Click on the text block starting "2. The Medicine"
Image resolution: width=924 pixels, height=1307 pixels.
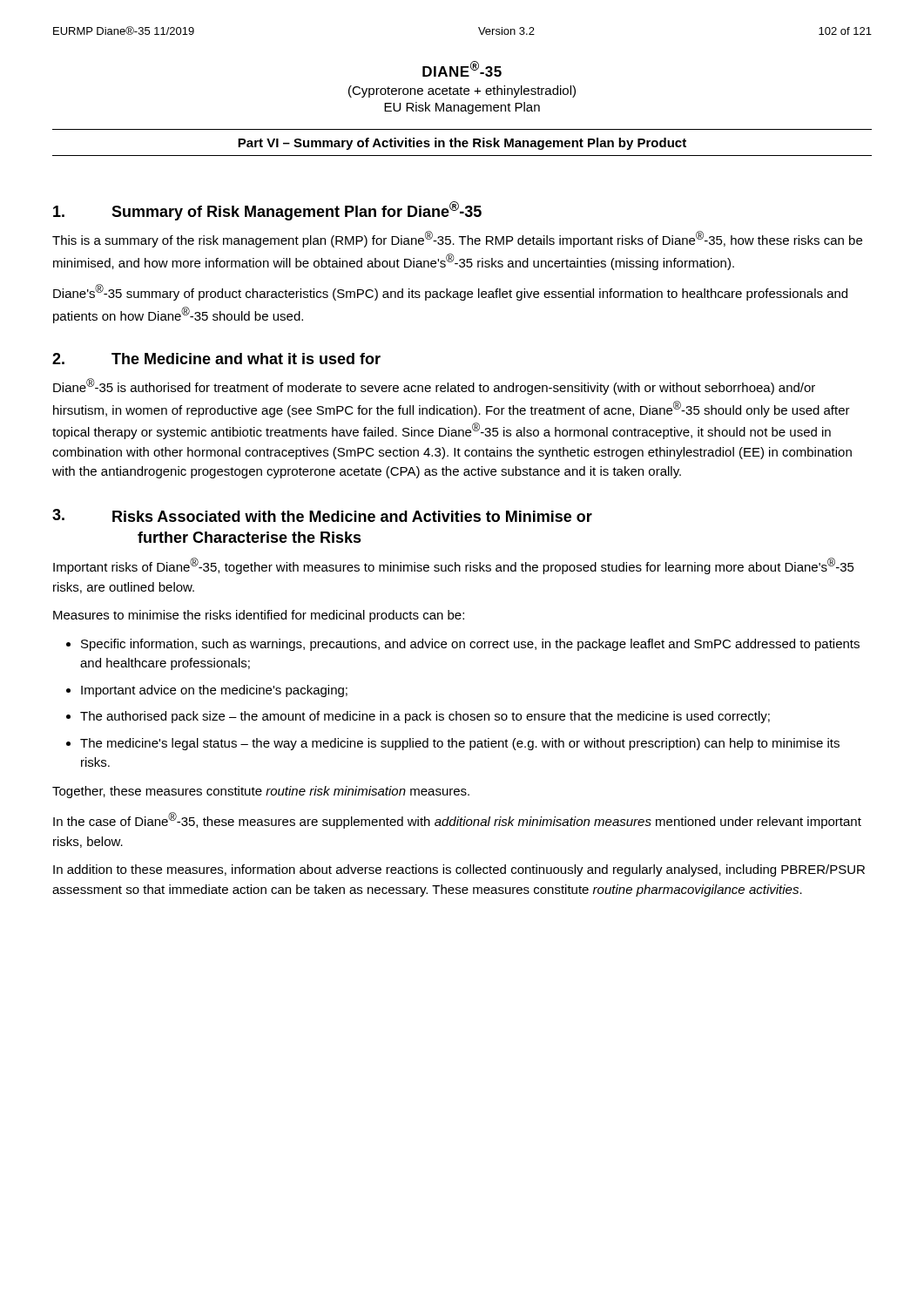click(216, 359)
